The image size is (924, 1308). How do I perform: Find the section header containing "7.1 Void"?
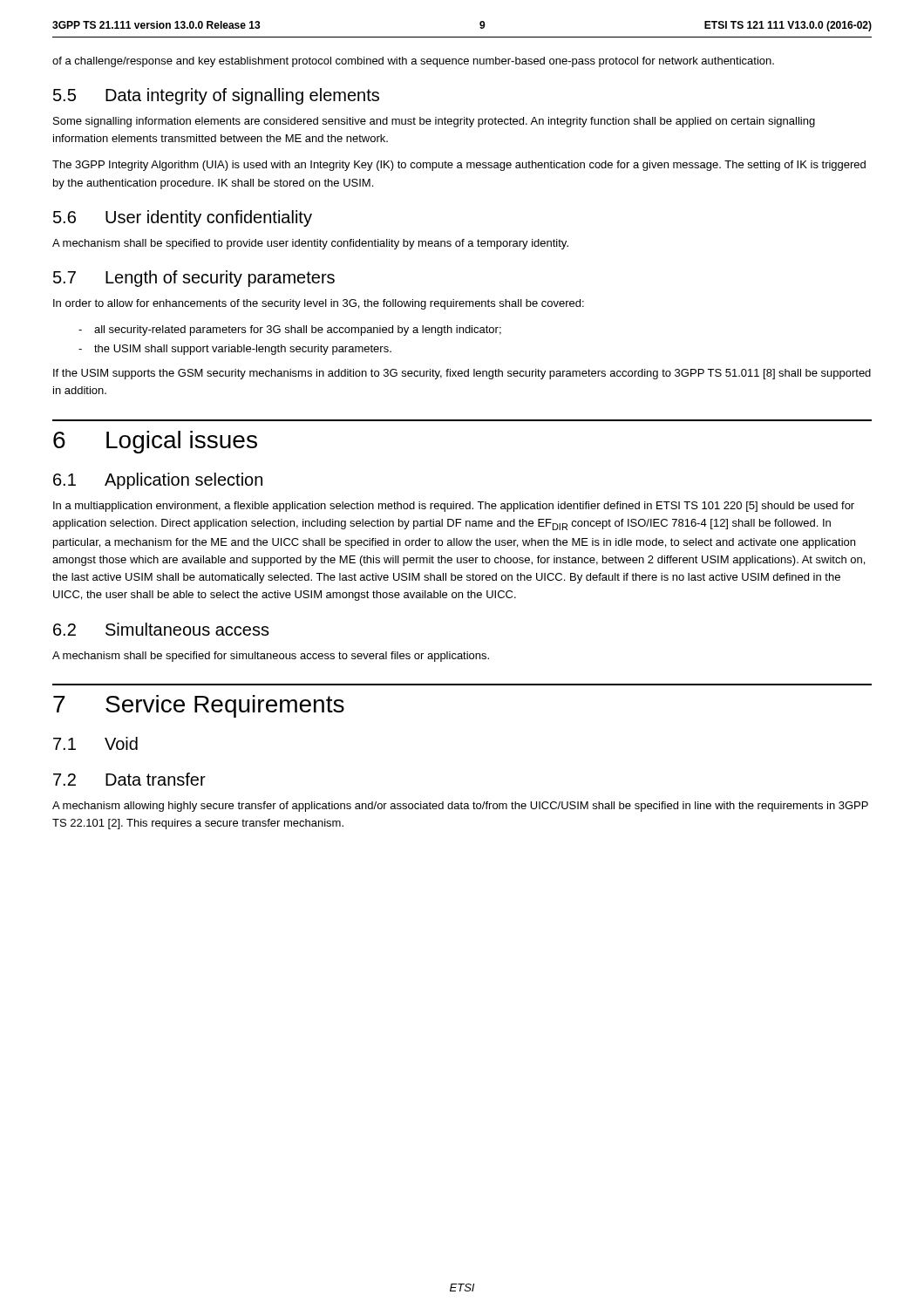click(x=95, y=744)
